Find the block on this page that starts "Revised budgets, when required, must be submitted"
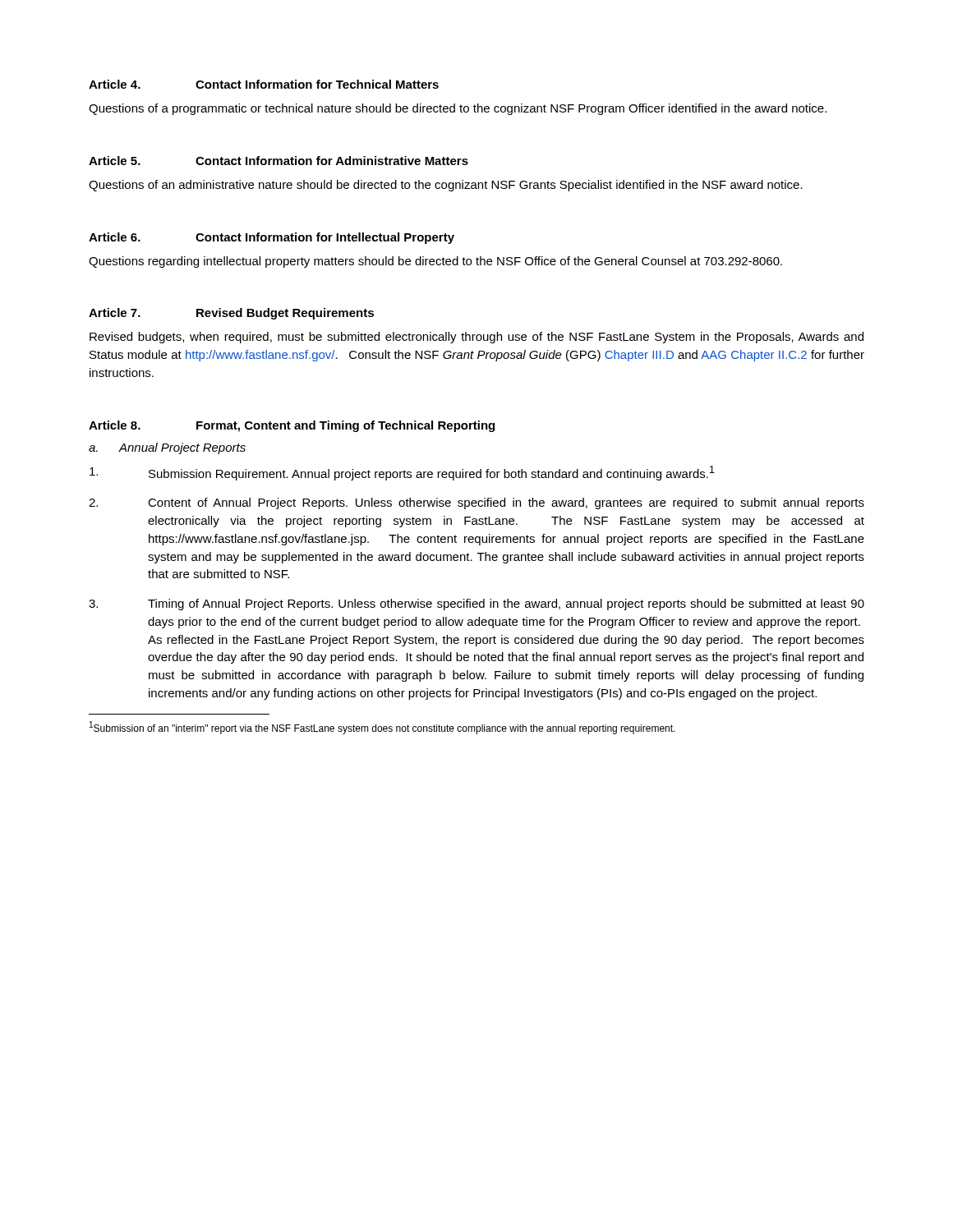953x1232 pixels. click(x=476, y=354)
